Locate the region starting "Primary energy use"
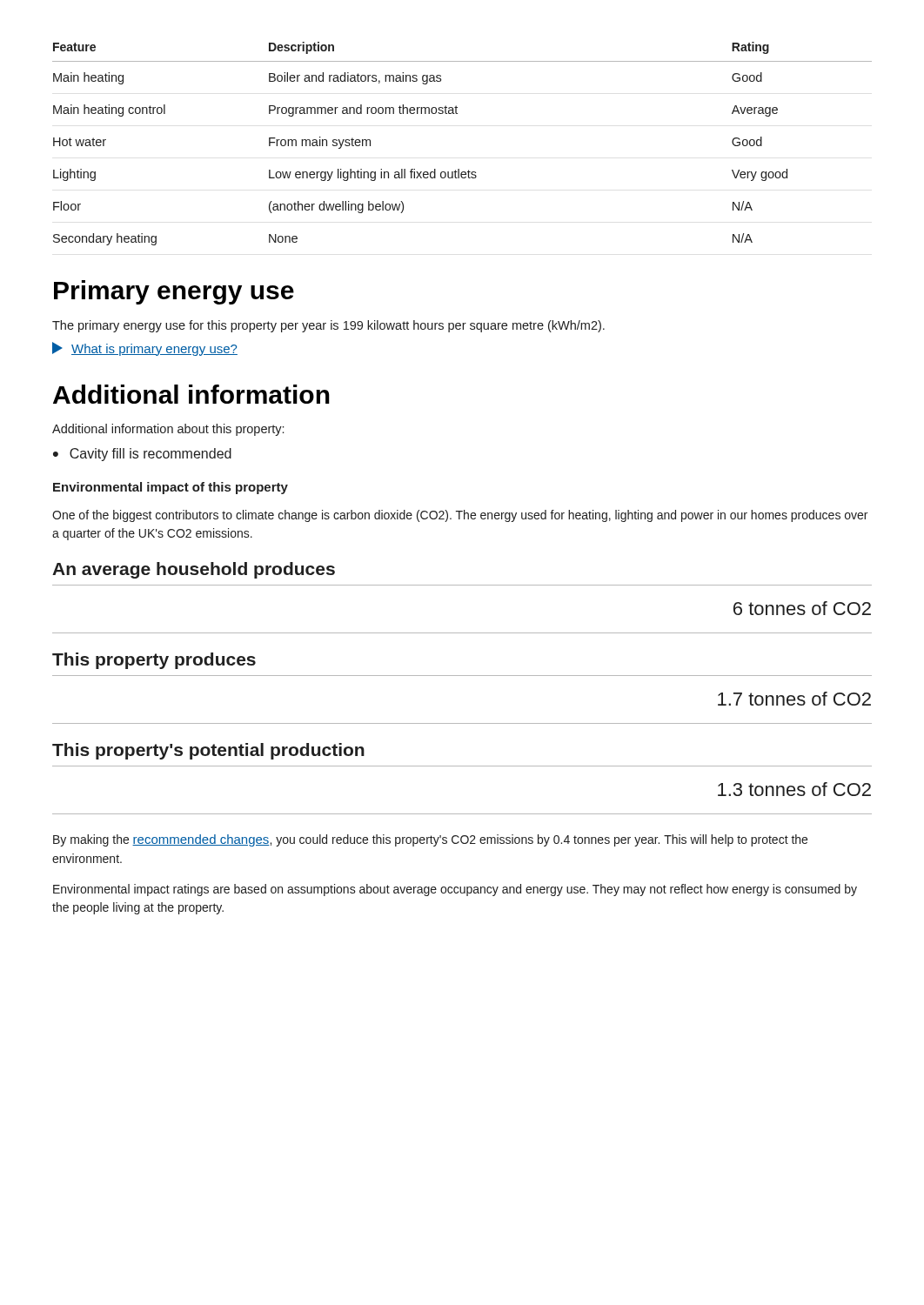924x1305 pixels. pyautogui.click(x=174, y=292)
